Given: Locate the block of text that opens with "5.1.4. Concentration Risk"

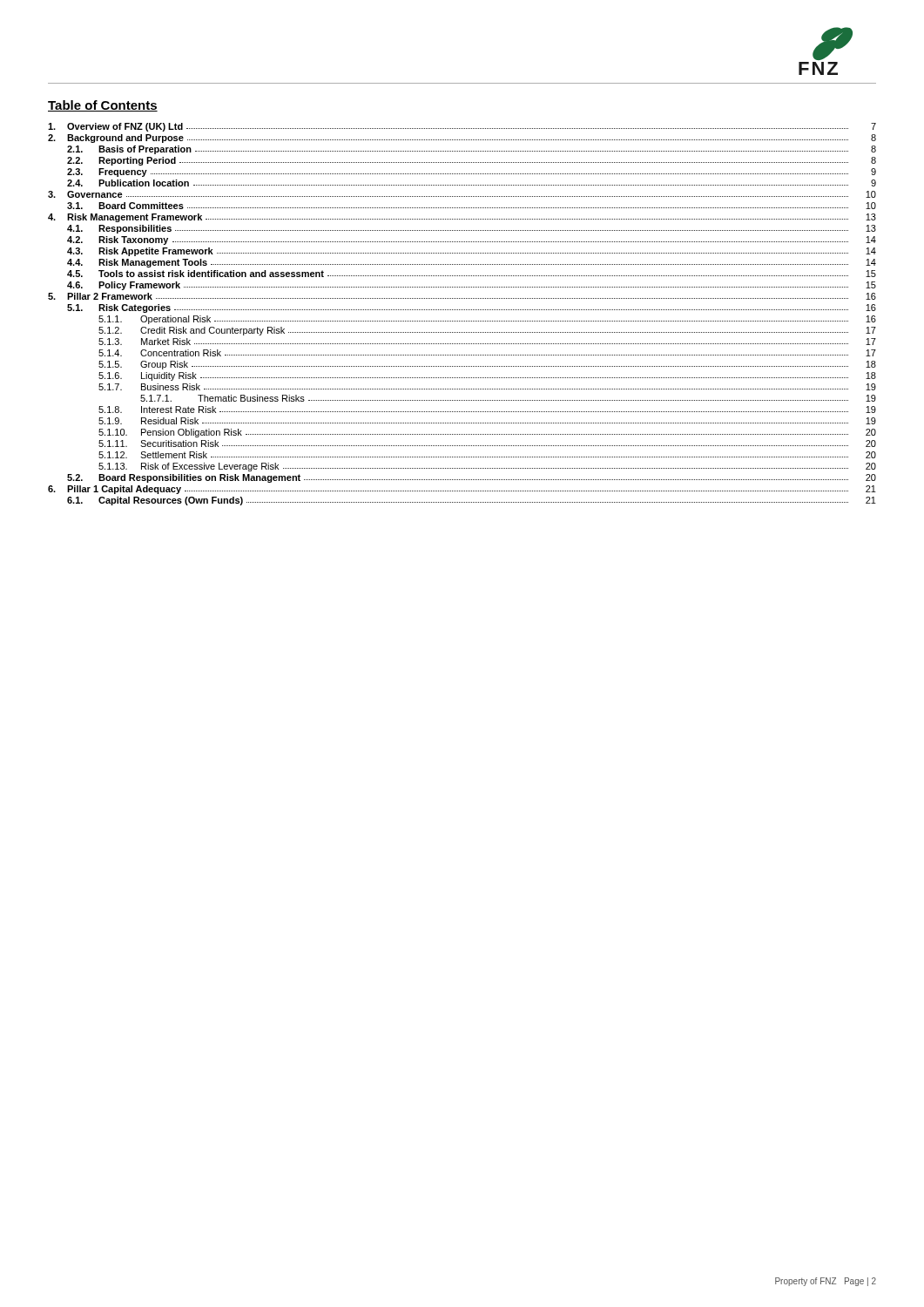Looking at the screenshot, I should 487,353.
